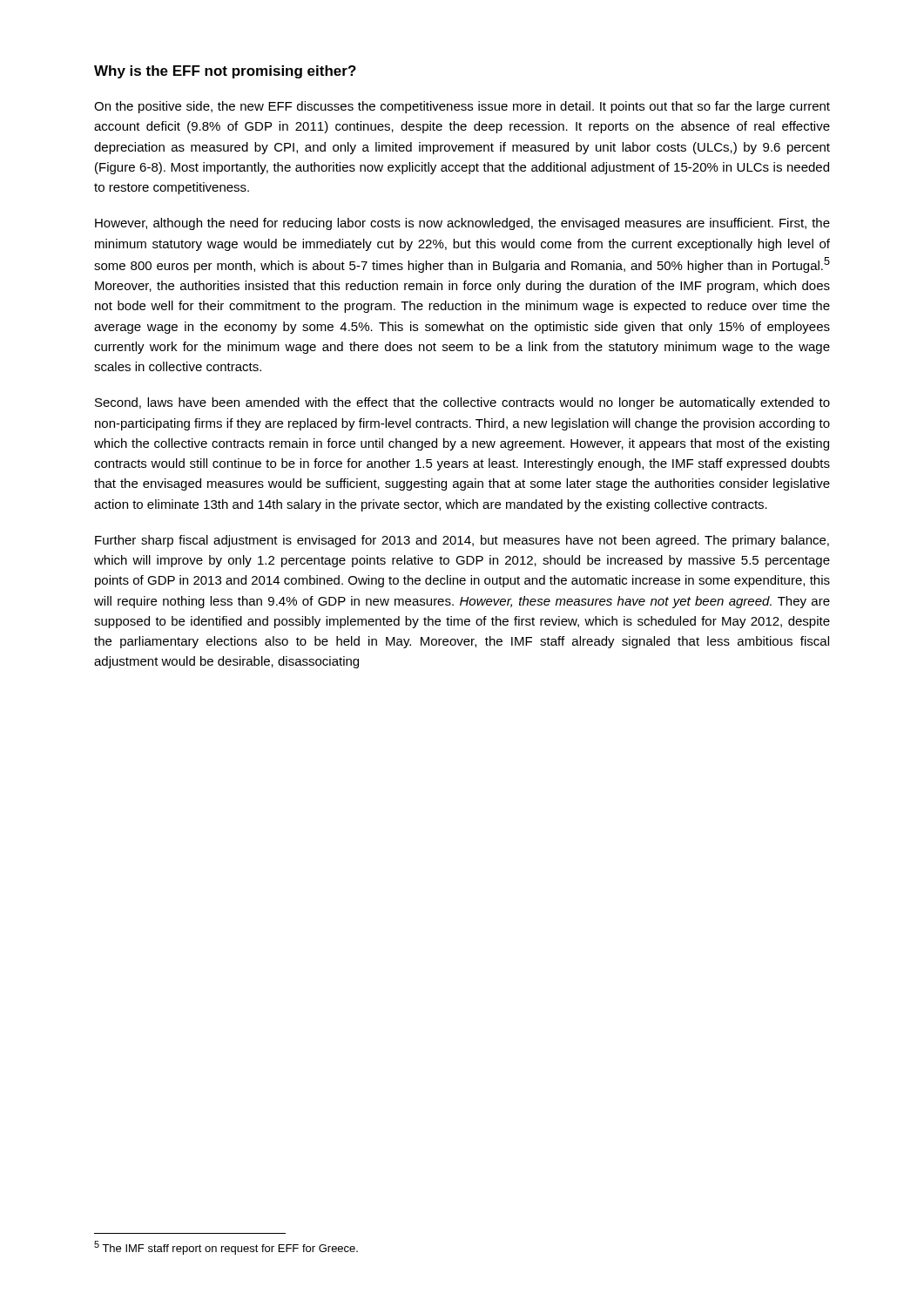
Task: Select the text block containing "Second, laws have been amended with the"
Action: tap(462, 453)
